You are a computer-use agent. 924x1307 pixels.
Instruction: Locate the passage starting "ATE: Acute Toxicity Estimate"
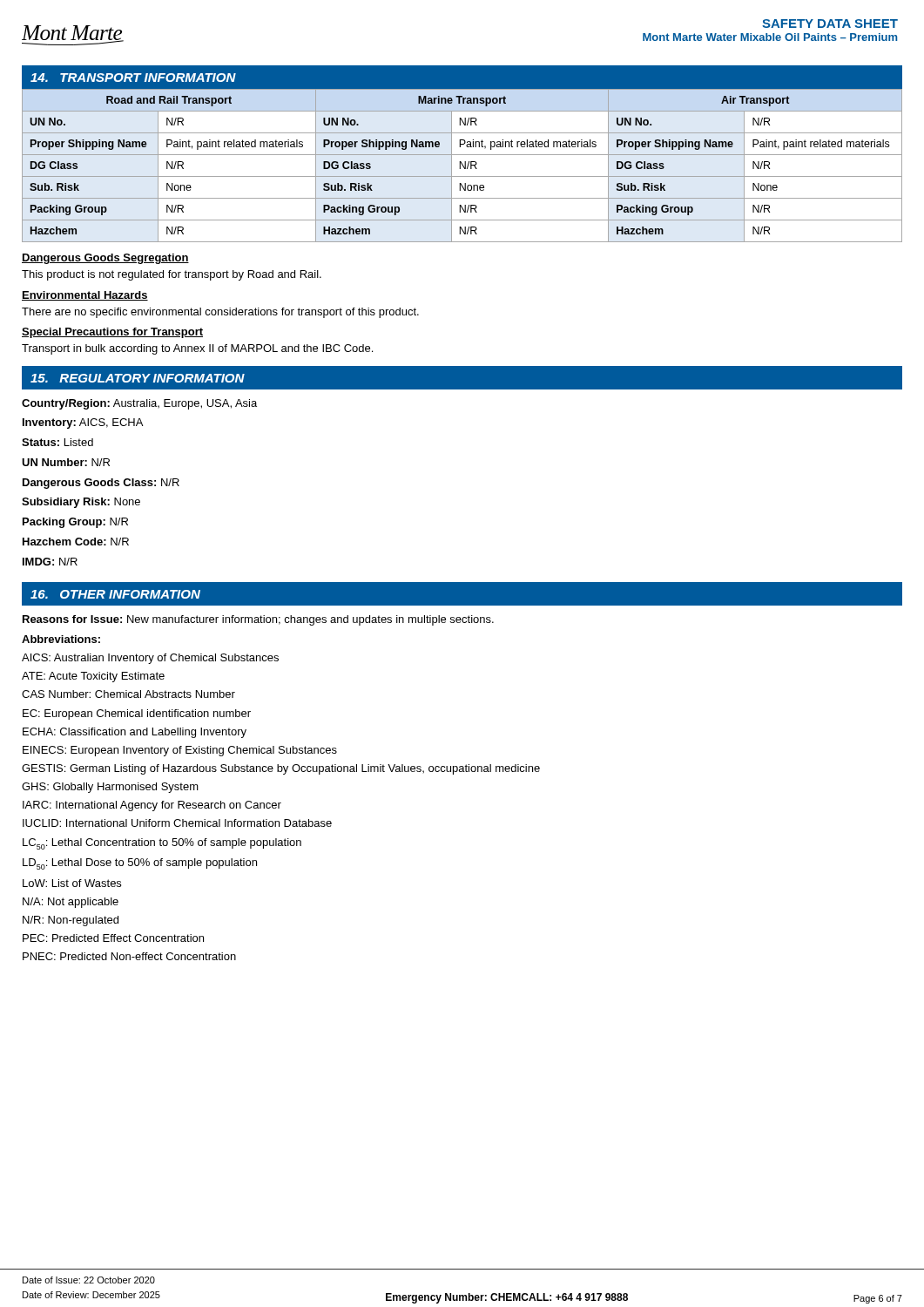point(93,676)
